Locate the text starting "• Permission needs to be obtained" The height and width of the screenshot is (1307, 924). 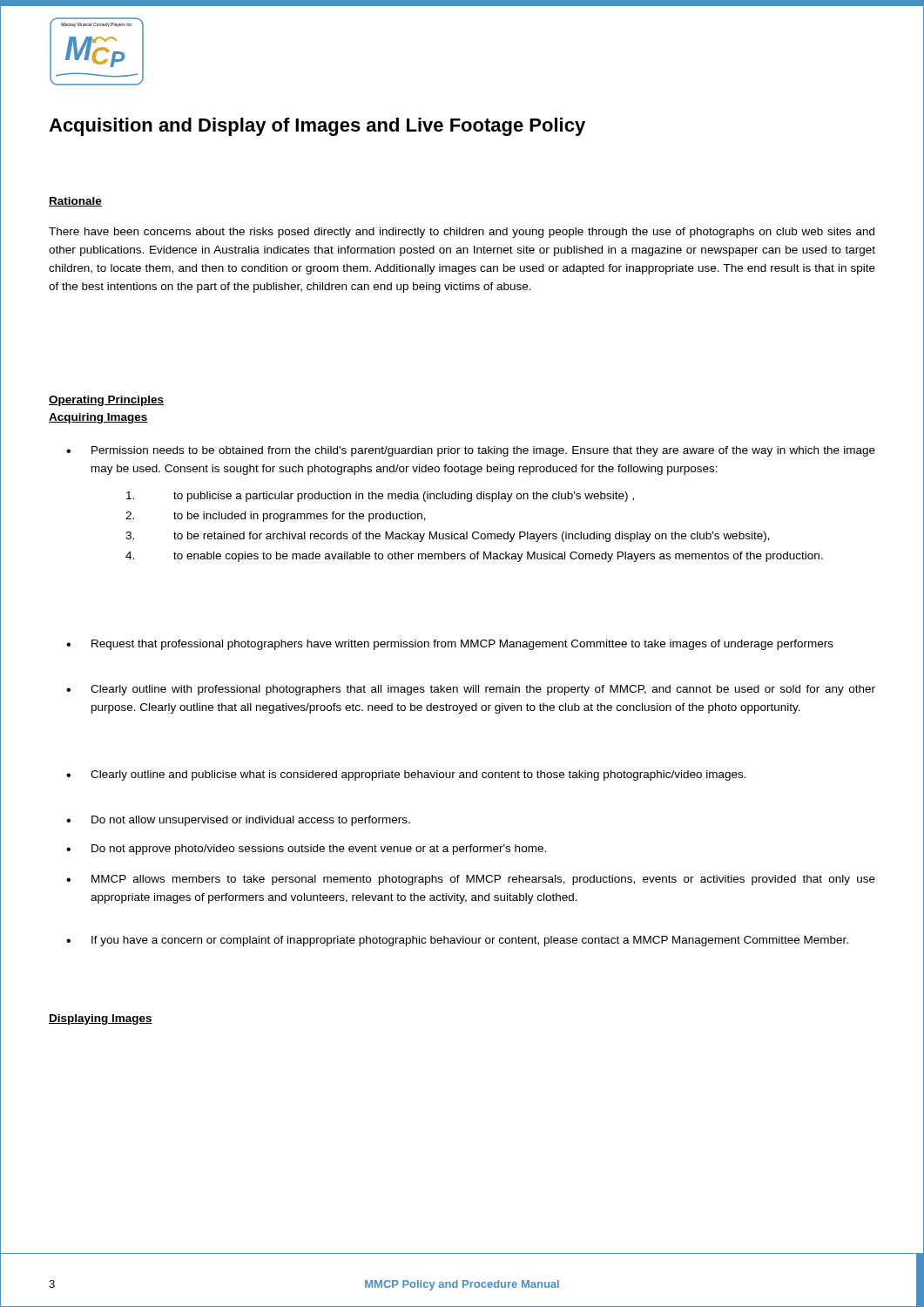coord(471,506)
